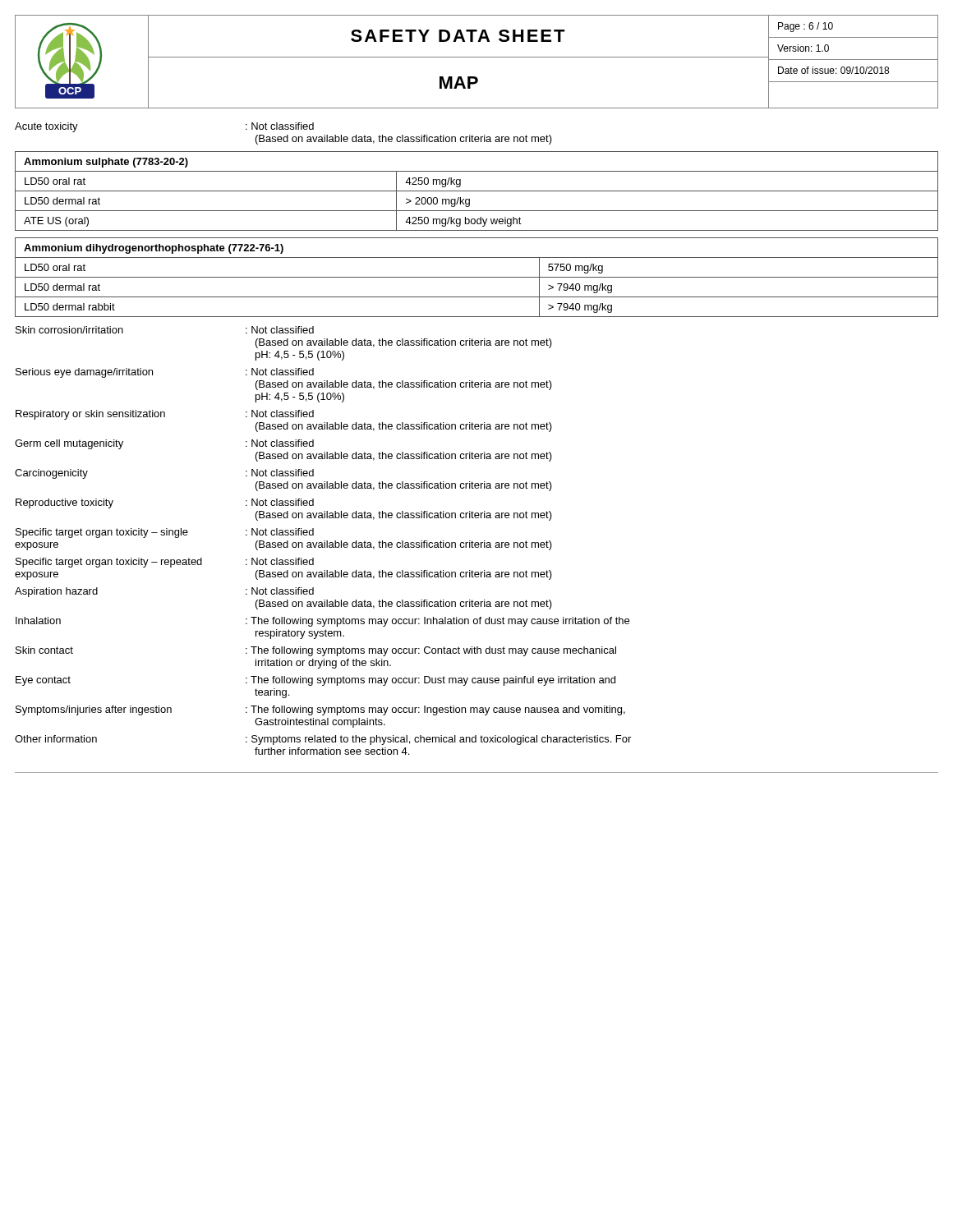Locate the text starting "Skin corrosion/irritation : Not"

pyautogui.click(x=476, y=342)
